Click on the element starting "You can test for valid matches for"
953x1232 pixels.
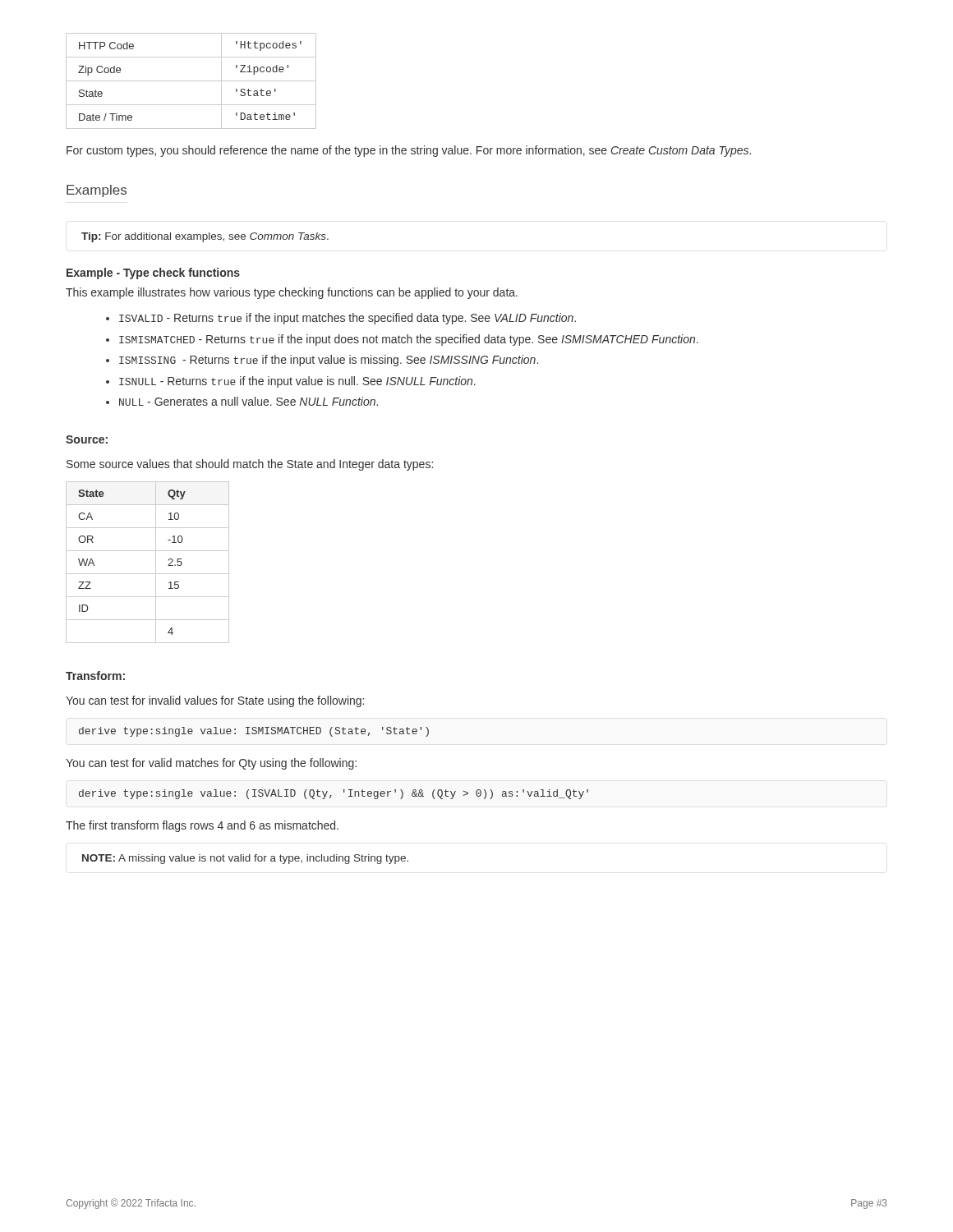[x=212, y=763]
